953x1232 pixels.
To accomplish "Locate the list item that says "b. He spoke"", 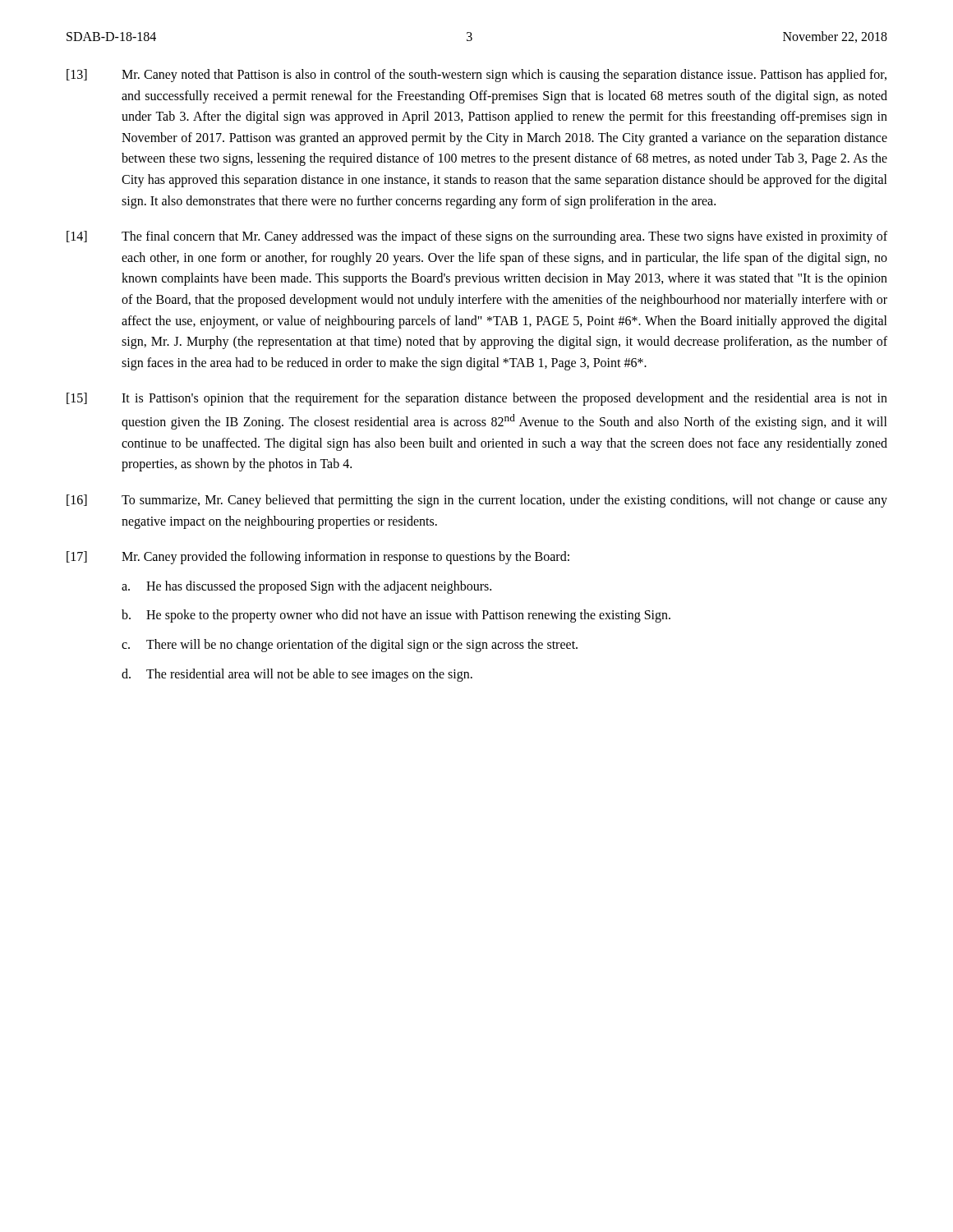I will coord(504,615).
